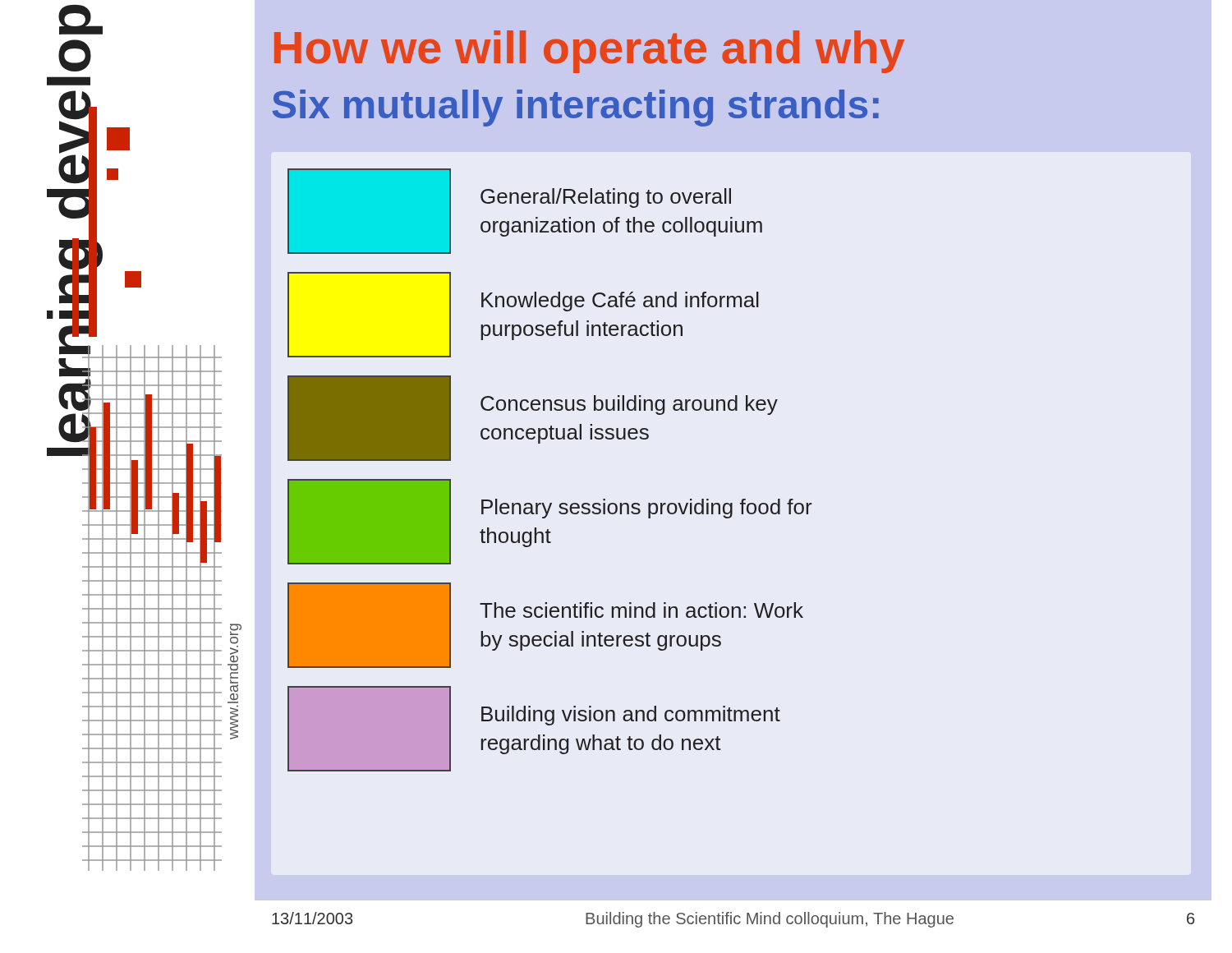Image resolution: width=1232 pixels, height=953 pixels.
Task: Find "General/Relating to overallorganization of the colloquium" on this page
Action: point(525,211)
